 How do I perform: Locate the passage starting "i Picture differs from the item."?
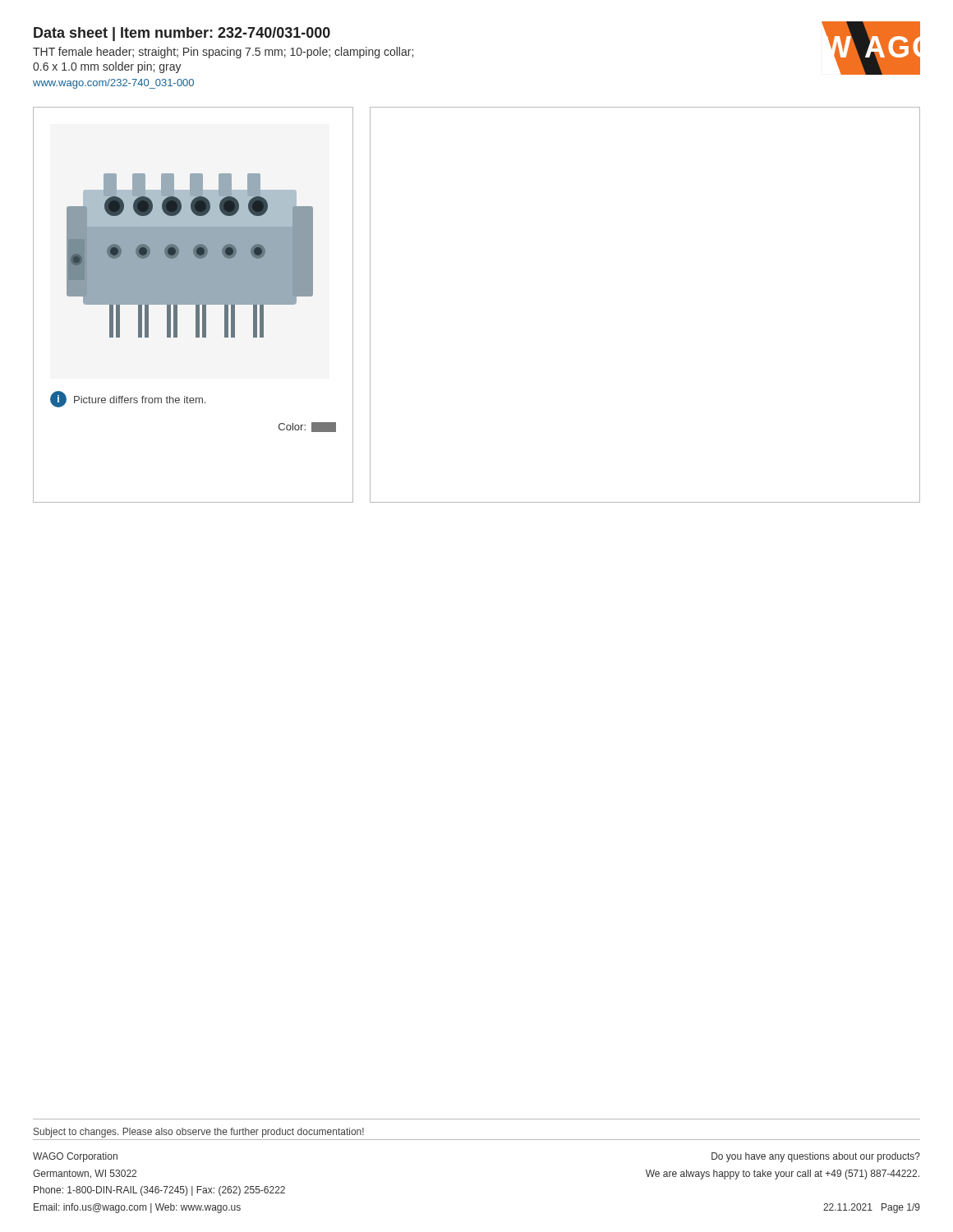(128, 399)
